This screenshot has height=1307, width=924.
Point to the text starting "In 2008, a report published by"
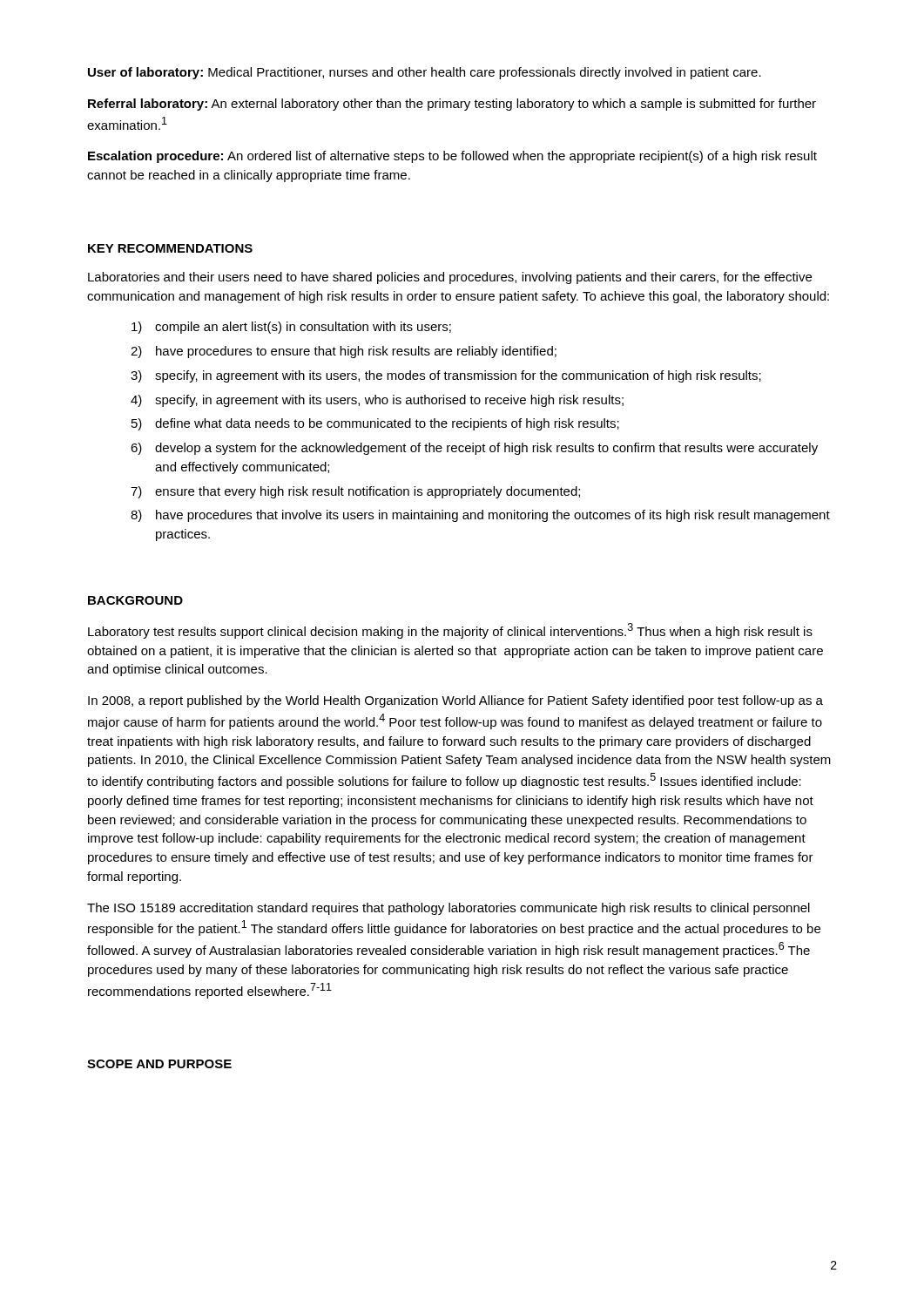(x=459, y=788)
